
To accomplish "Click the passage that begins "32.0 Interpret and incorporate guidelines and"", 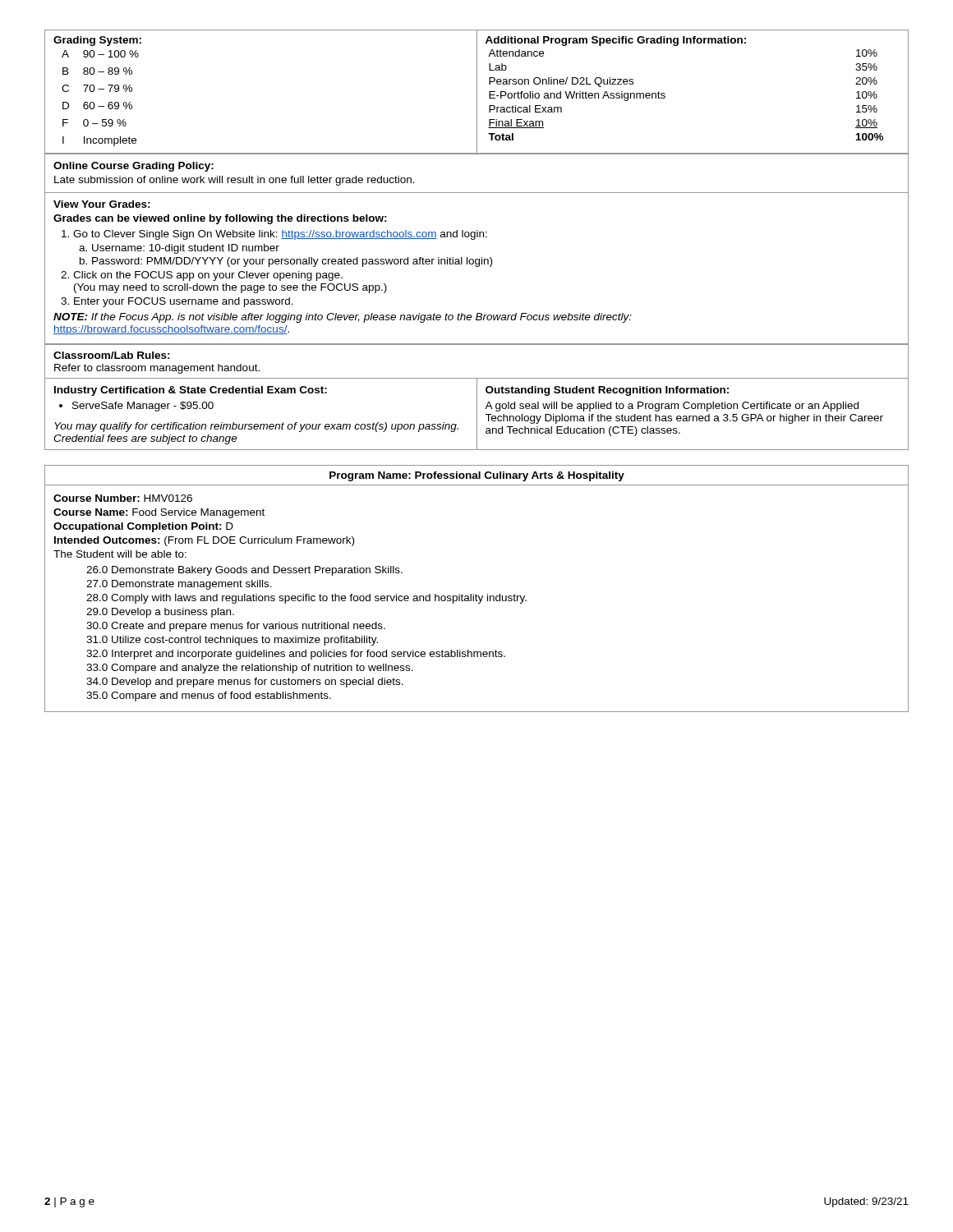I will click(x=296, y=653).
